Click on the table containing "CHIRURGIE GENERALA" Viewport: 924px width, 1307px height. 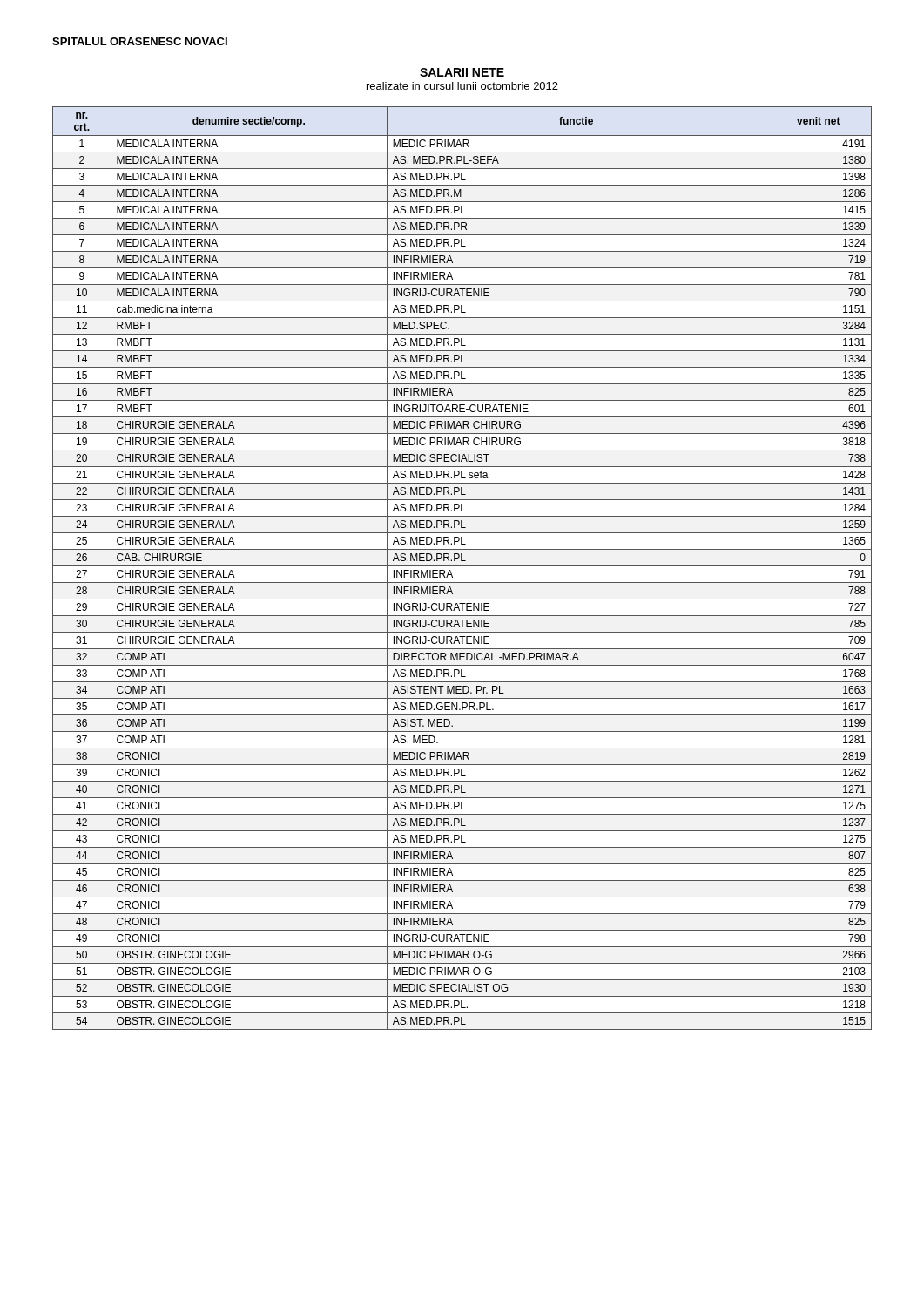(462, 568)
